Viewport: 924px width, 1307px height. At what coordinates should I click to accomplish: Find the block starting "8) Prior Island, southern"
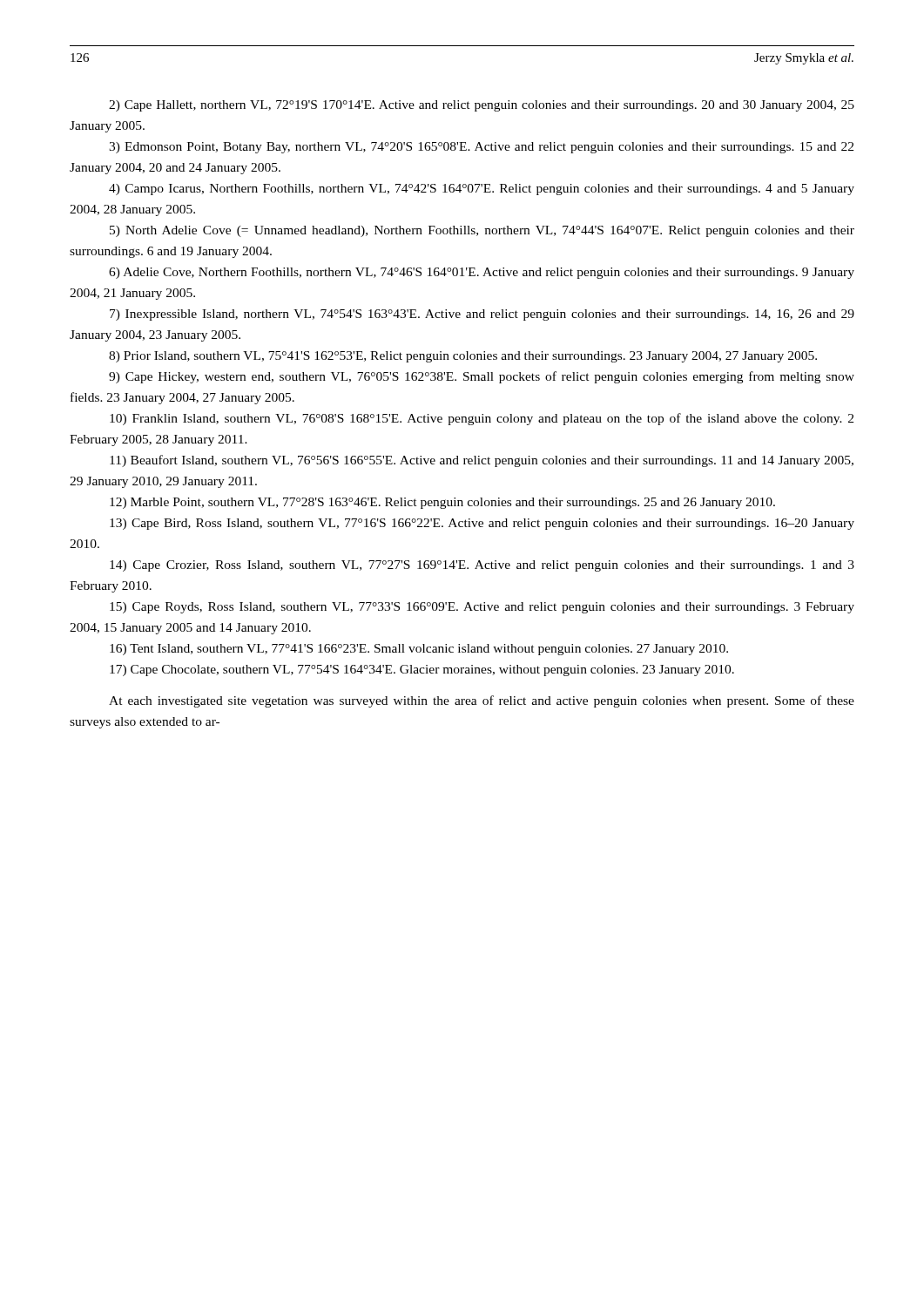pyautogui.click(x=463, y=355)
